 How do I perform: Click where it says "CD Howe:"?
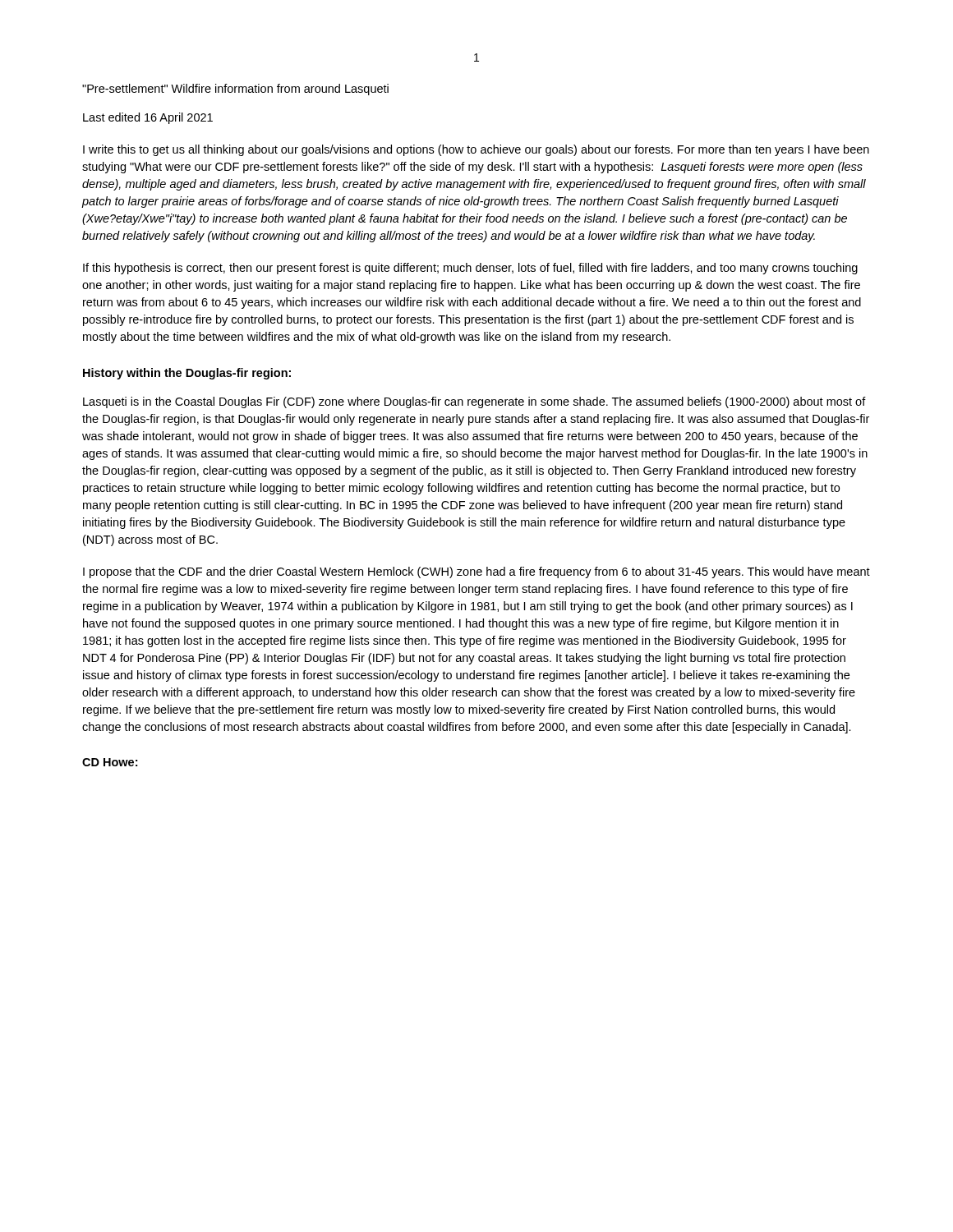click(x=110, y=762)
